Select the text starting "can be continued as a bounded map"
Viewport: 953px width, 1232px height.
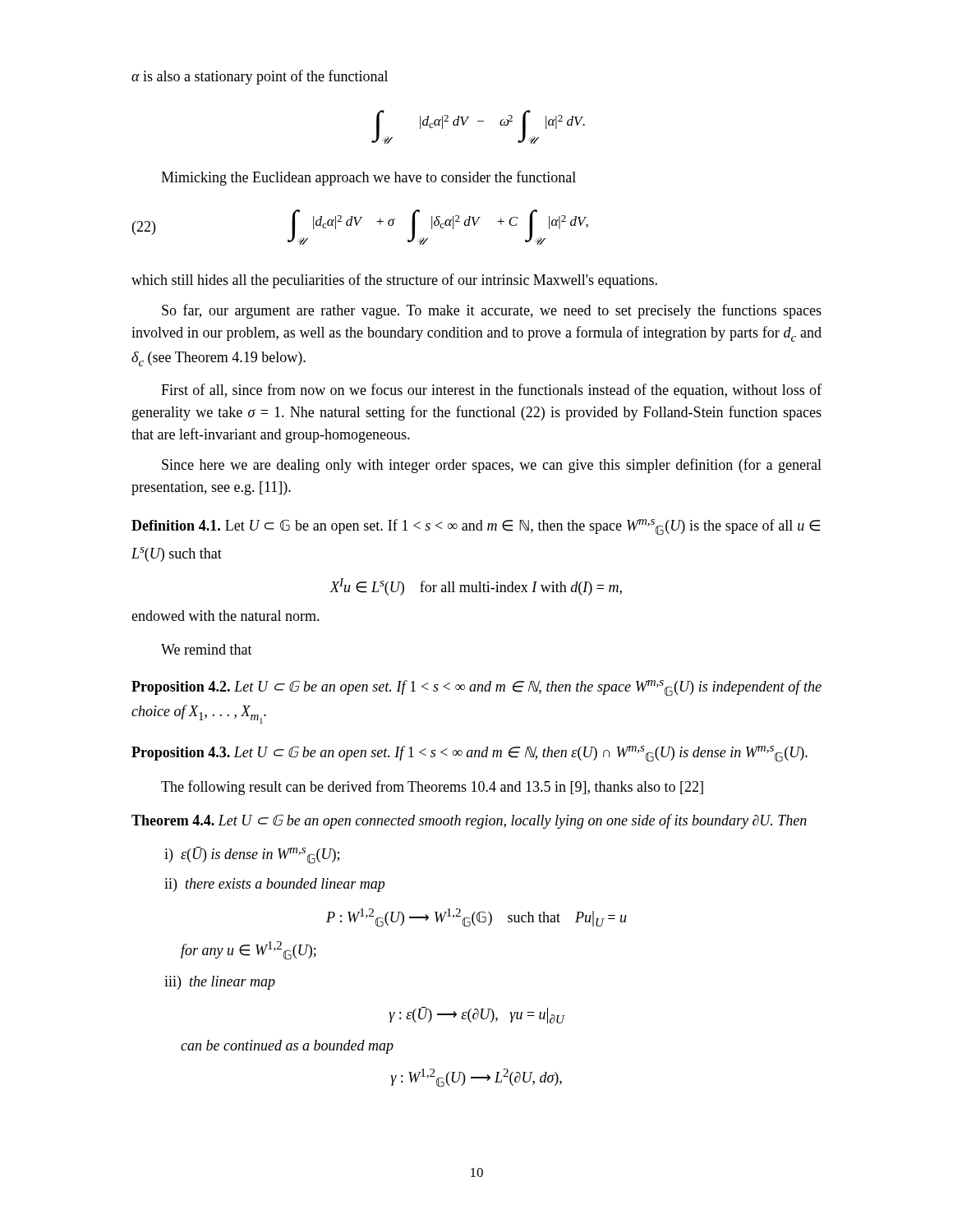[287, 1046]
